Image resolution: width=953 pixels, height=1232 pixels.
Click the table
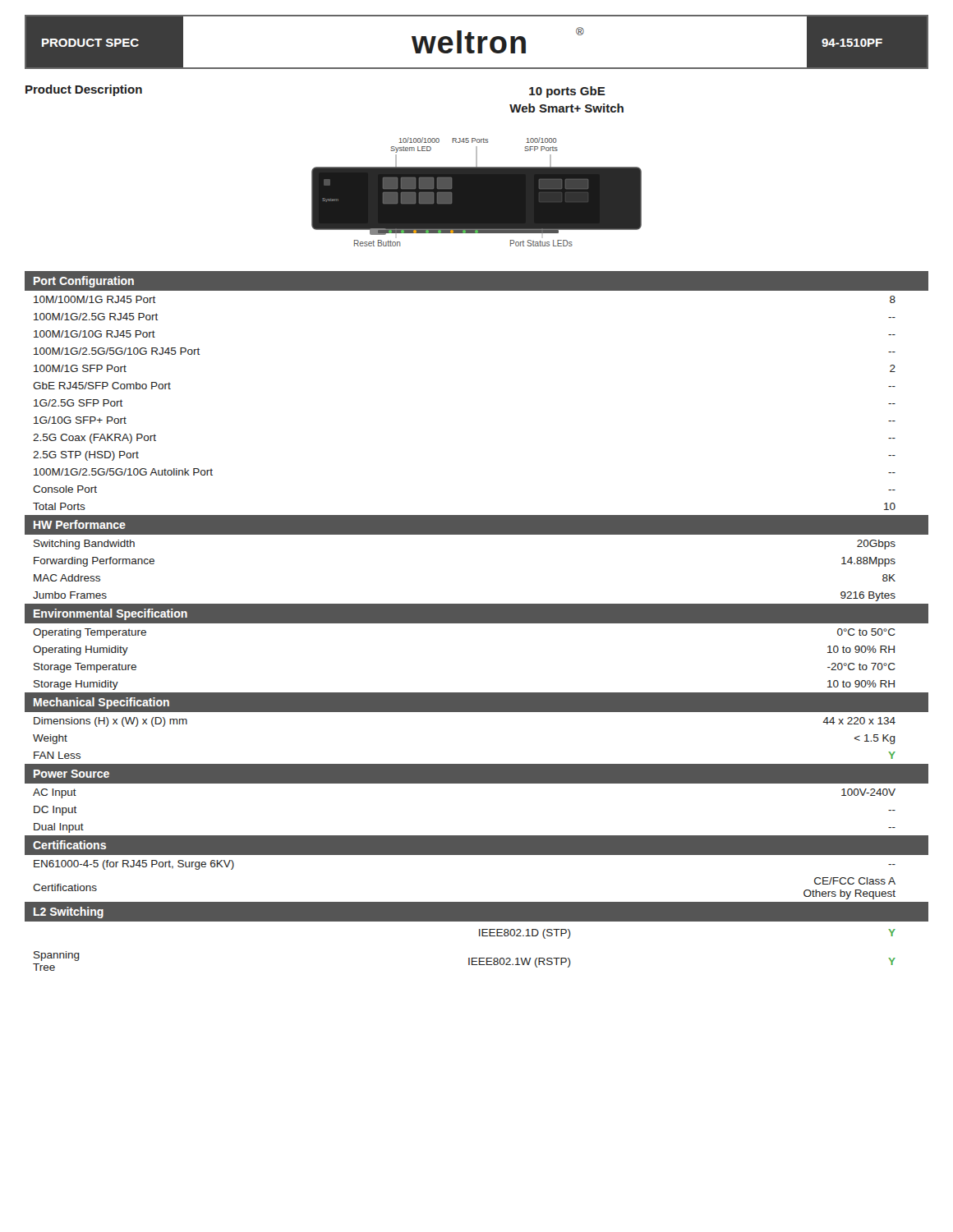(x=476, y=625)
